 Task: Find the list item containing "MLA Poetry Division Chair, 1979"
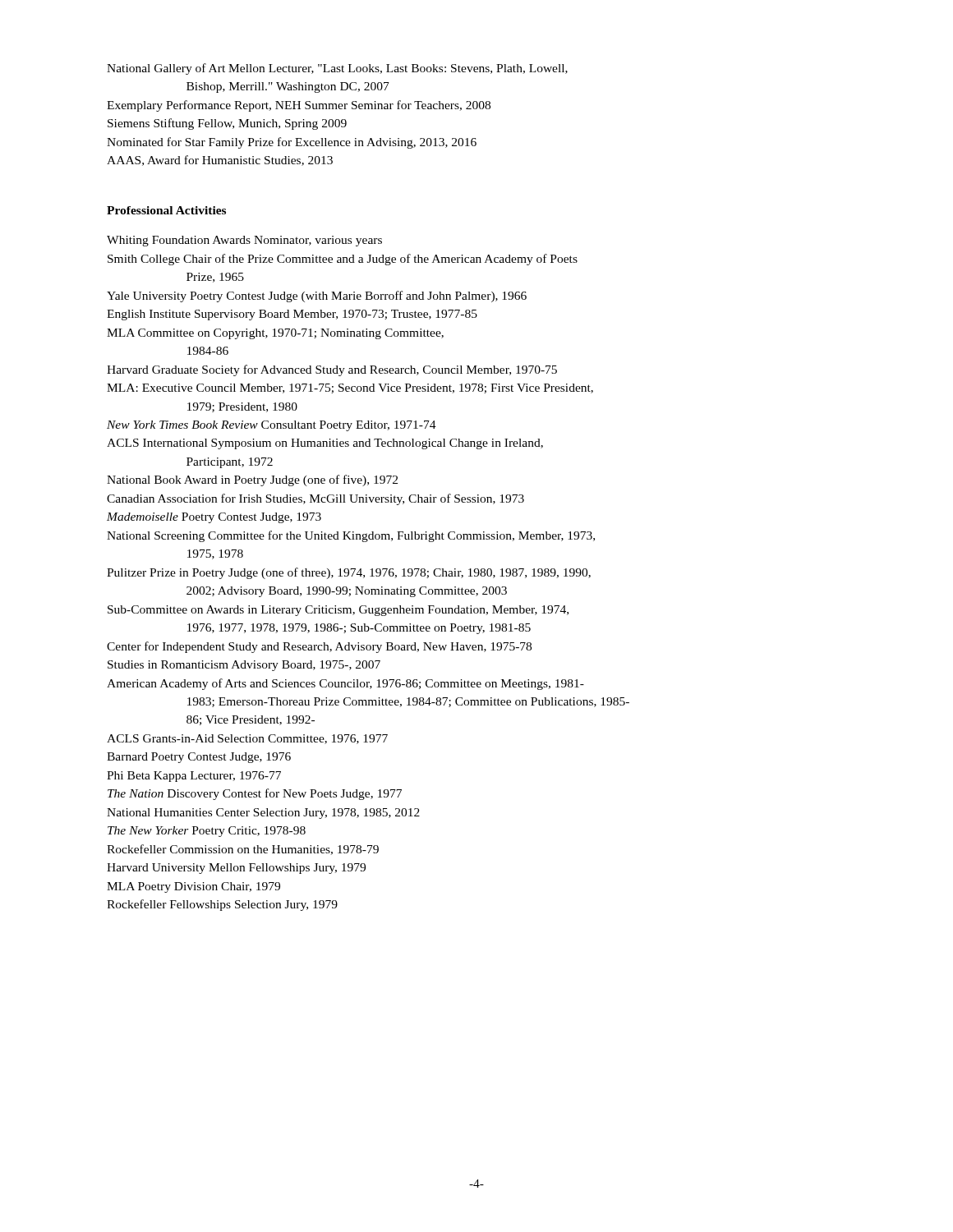click(194, 886)
